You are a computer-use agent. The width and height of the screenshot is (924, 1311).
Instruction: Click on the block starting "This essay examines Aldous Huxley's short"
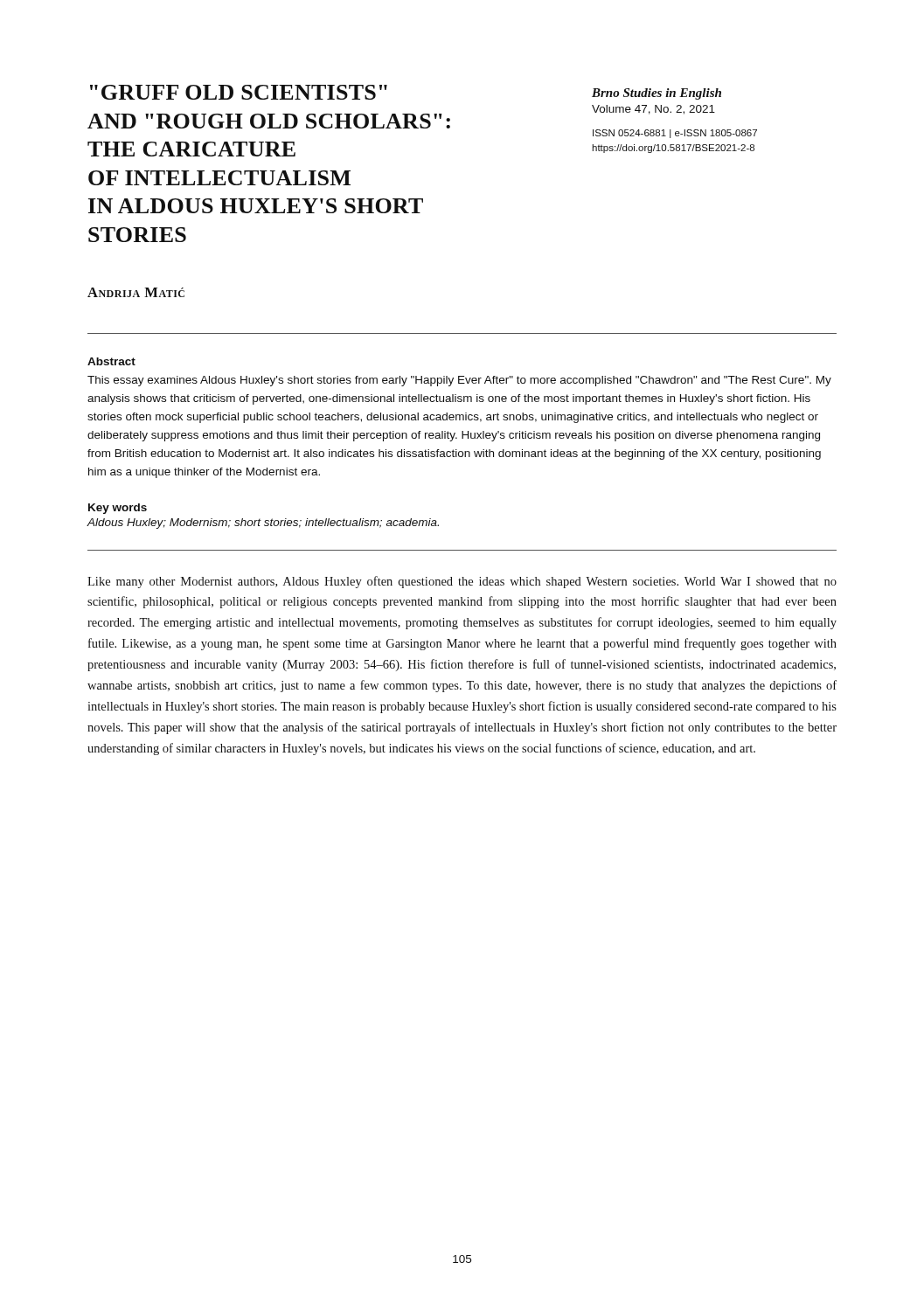click(x=459, y=425)
